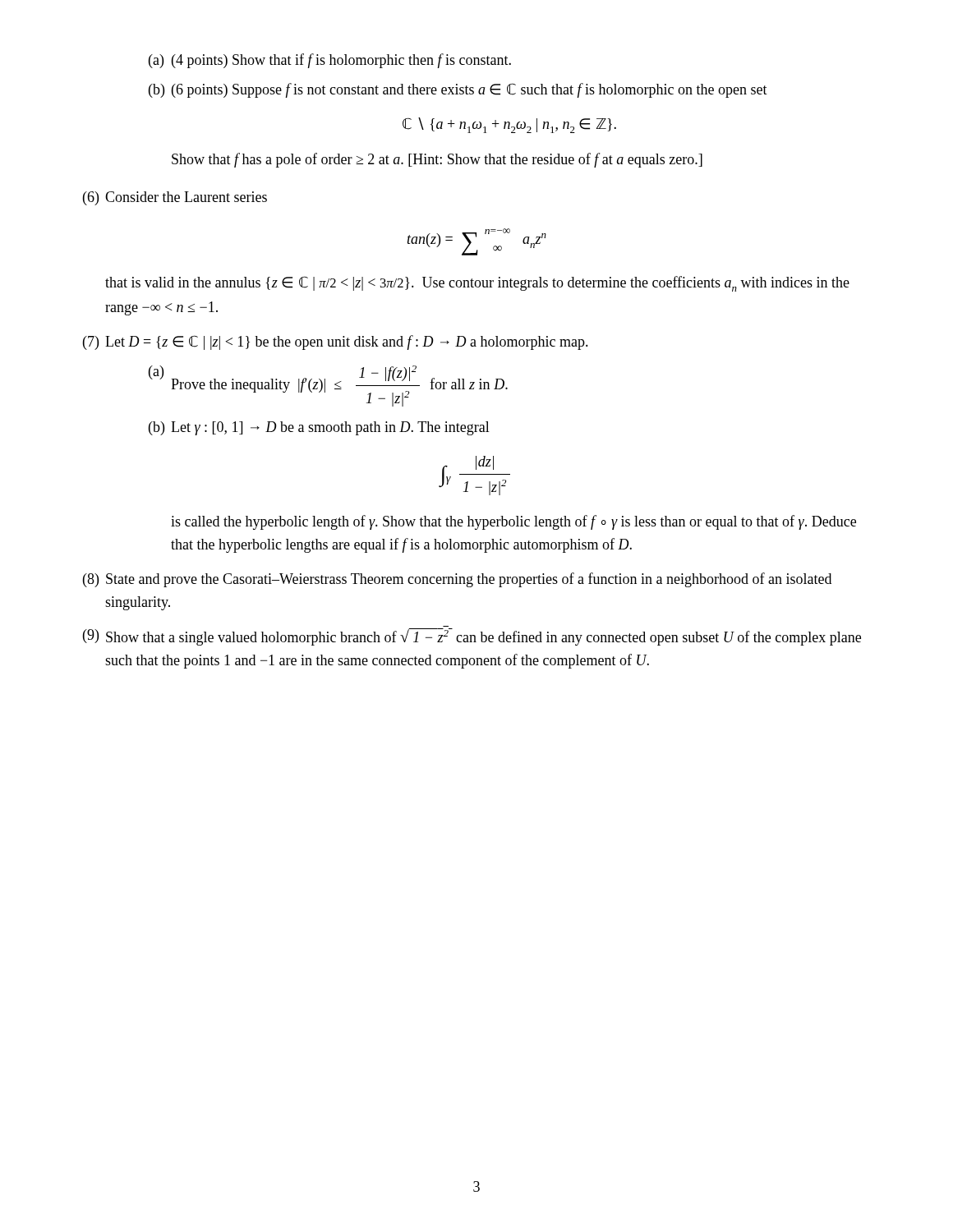
Task: Navigate to the passage starting "(7) Let D ="
Action: pos(335,342)
